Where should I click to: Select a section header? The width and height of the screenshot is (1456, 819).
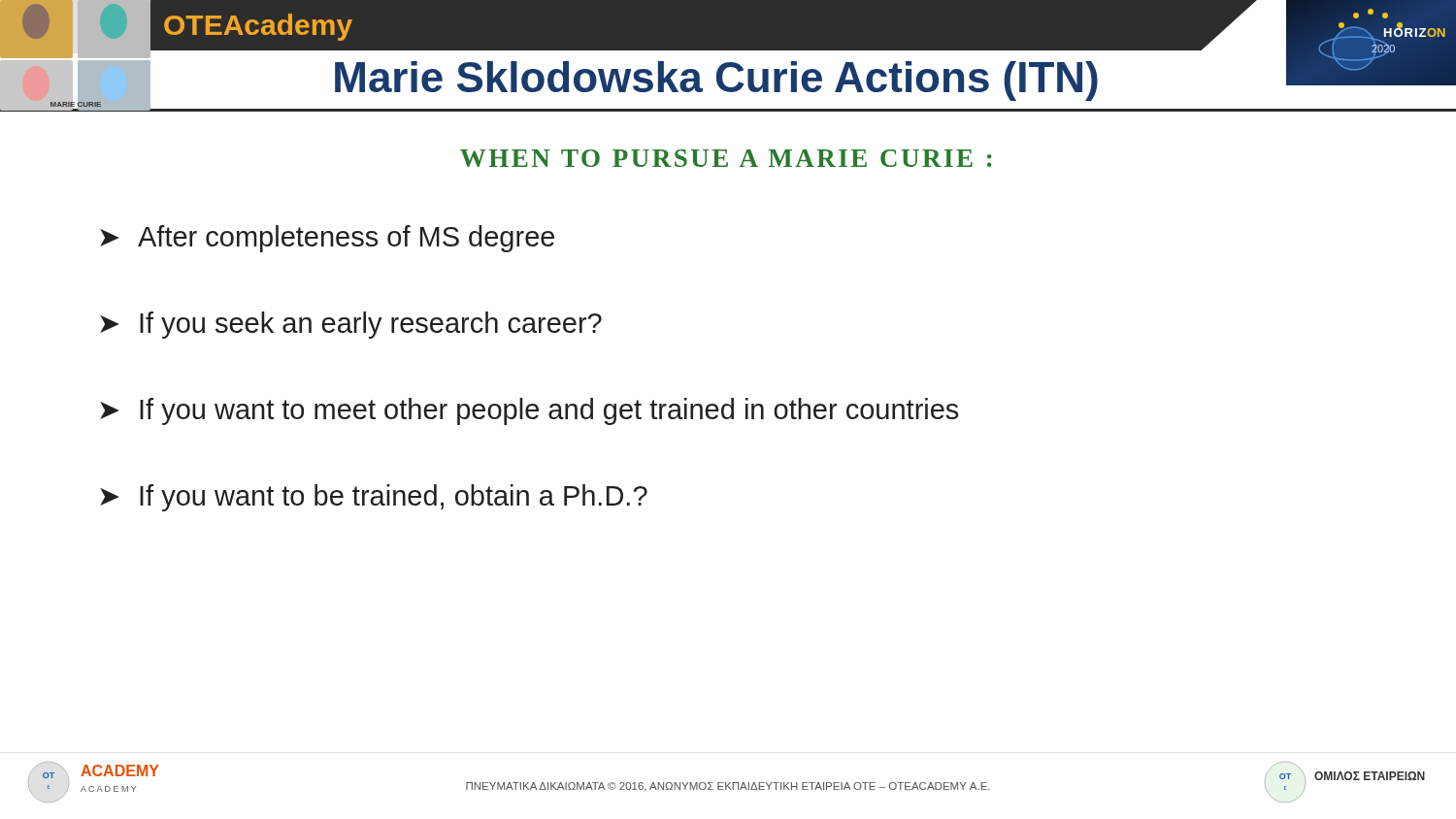point(728,158)
